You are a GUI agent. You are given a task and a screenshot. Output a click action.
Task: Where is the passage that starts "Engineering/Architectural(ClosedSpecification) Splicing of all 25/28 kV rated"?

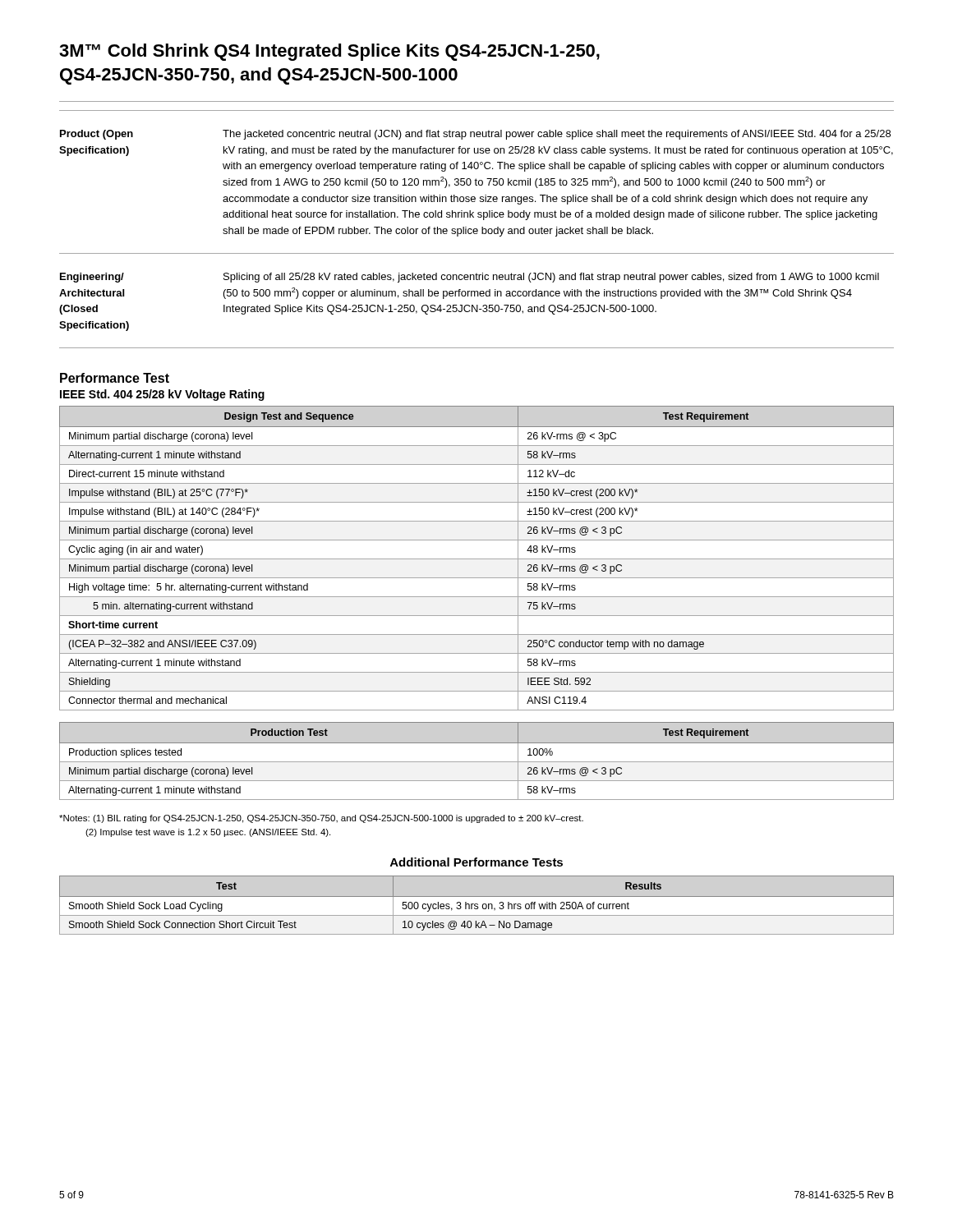476,301
